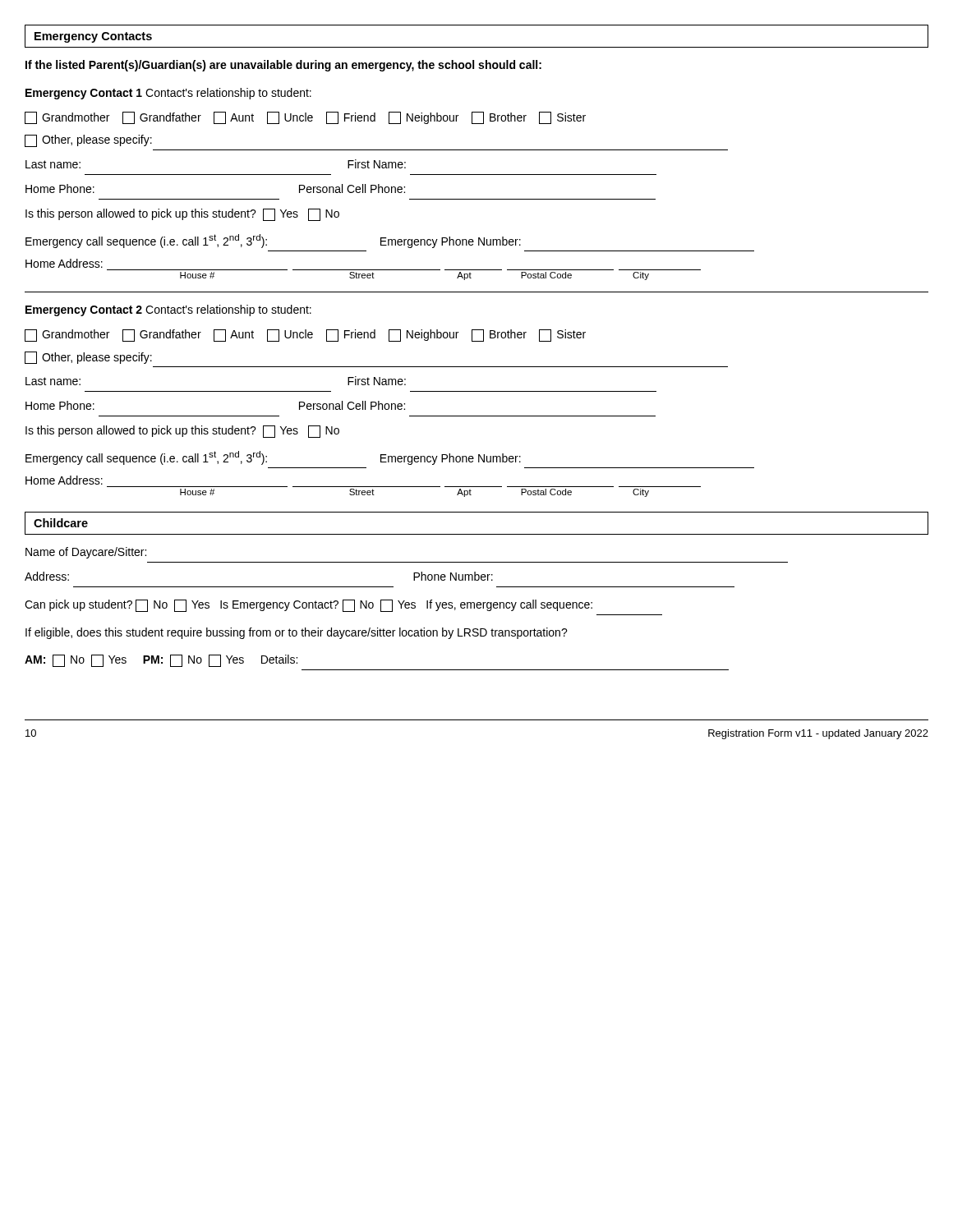Image resolution: width=953 pixels, height=1232 pixels.
Task: Select the text with the text "AM: No Yes PM: No Yes Details:"
Action: coord(377,662)
